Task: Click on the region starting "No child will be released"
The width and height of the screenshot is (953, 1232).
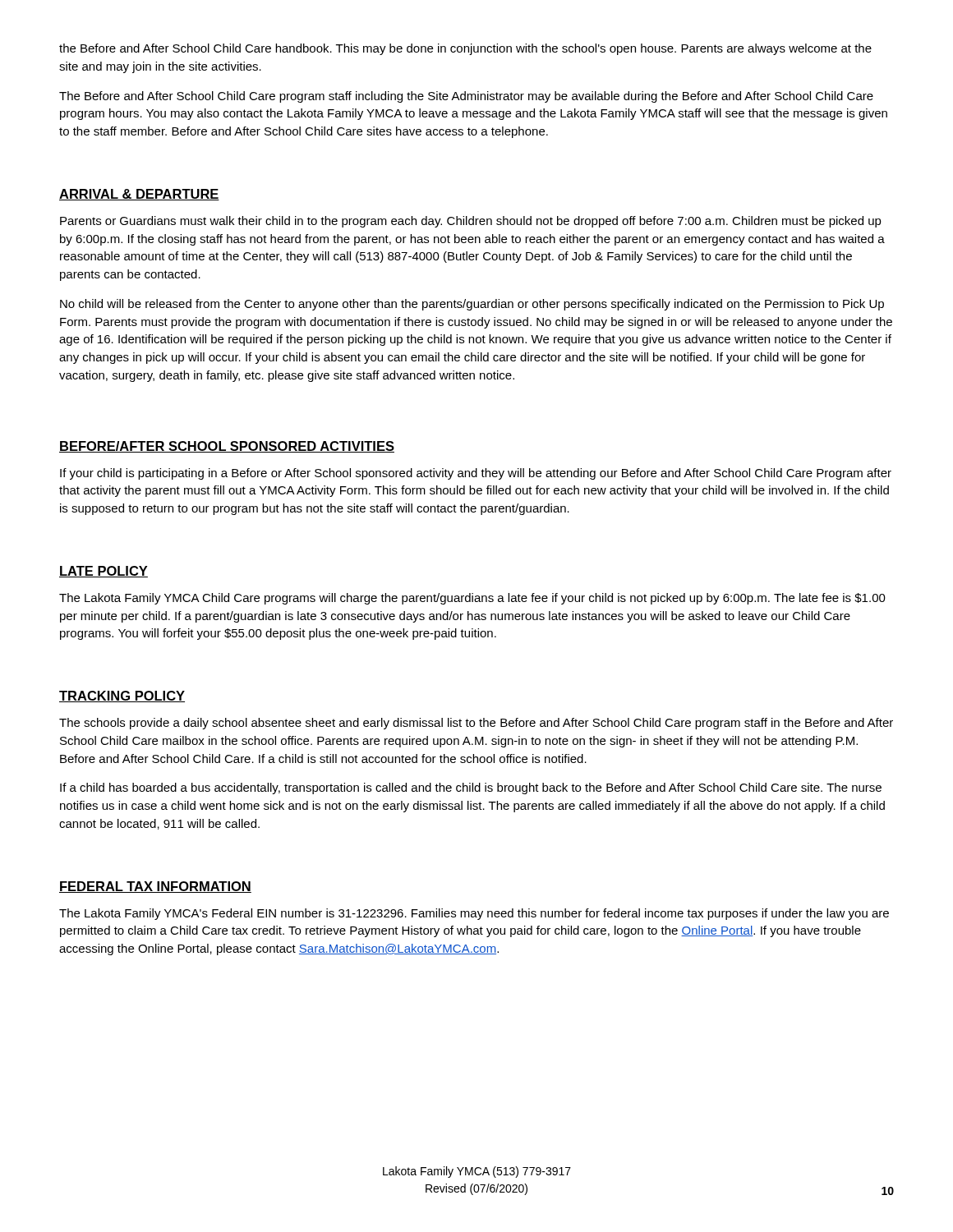Action: (476, 339)
